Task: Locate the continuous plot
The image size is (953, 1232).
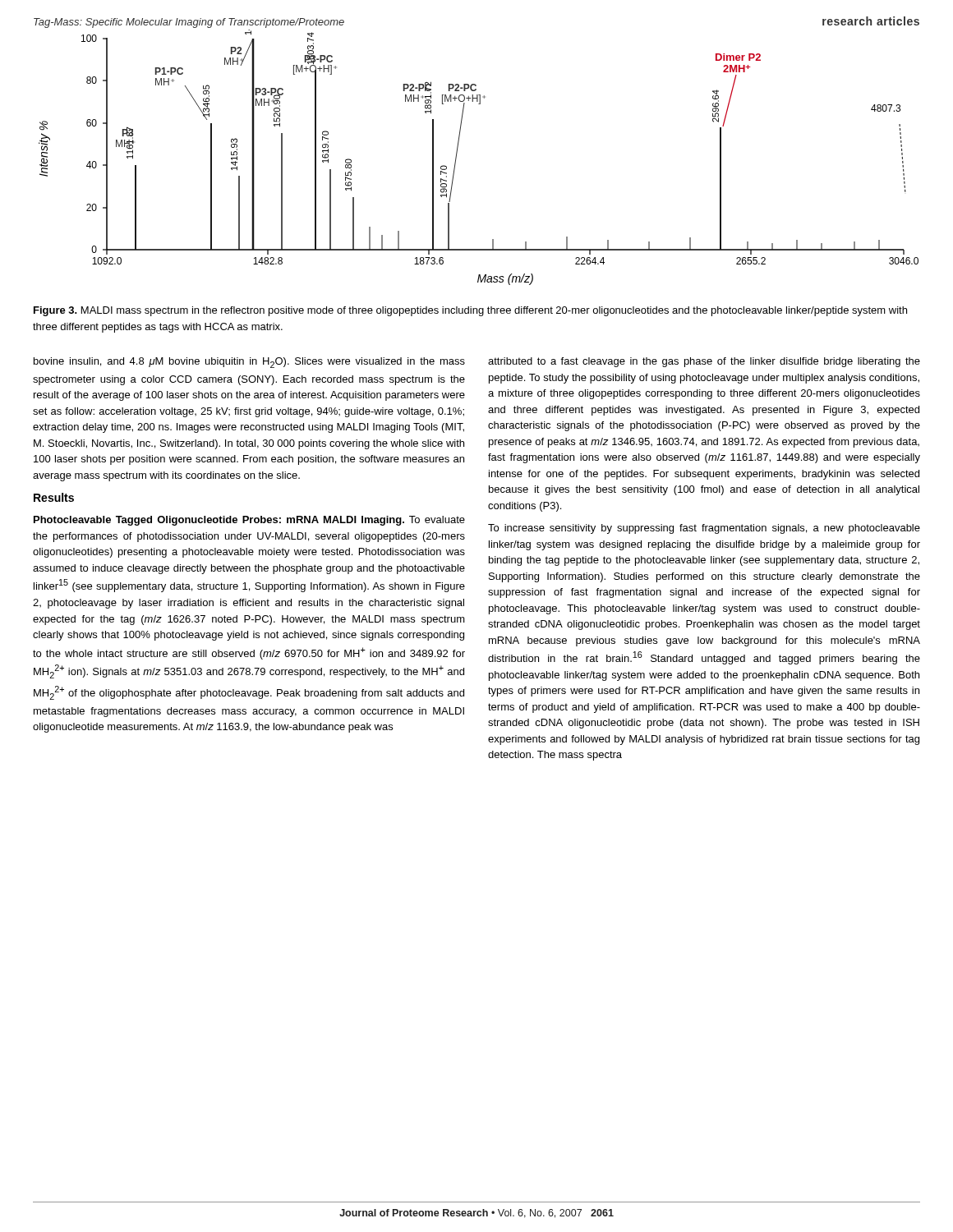Action: coord(476,161)
